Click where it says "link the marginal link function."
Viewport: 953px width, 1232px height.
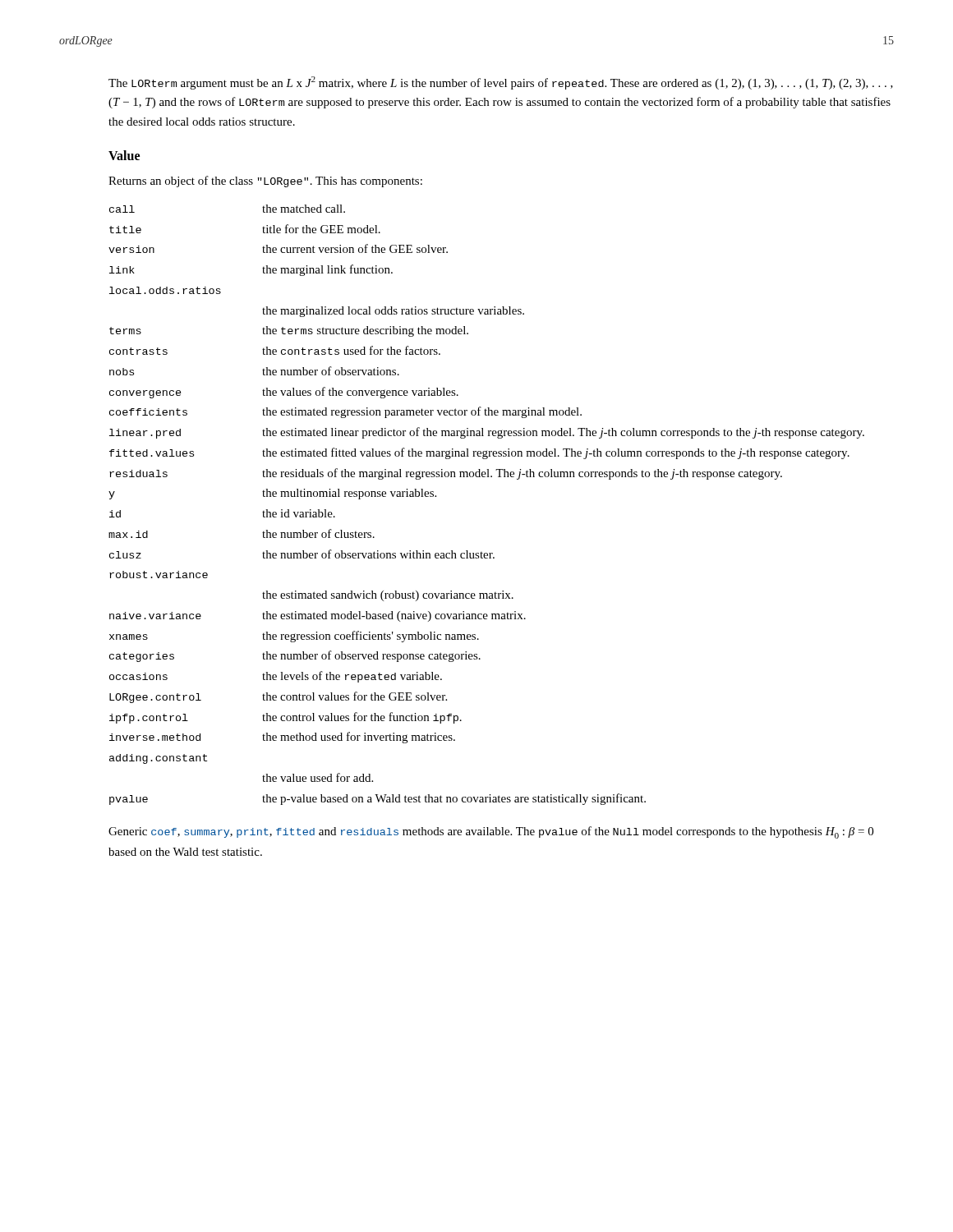tap(124, 270)
